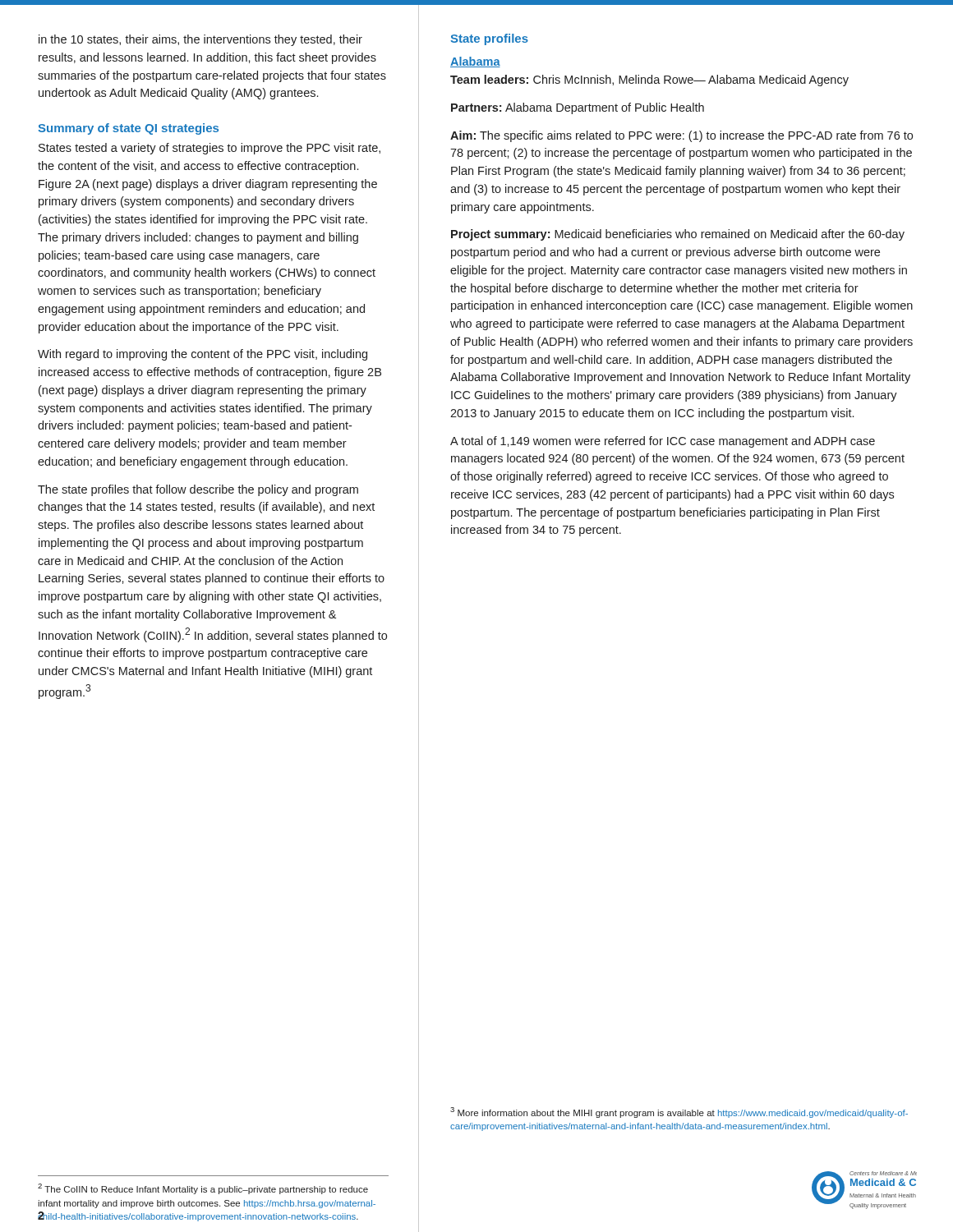Click on the passage starting "The state profiles that follow describe"

coord(213,591)
